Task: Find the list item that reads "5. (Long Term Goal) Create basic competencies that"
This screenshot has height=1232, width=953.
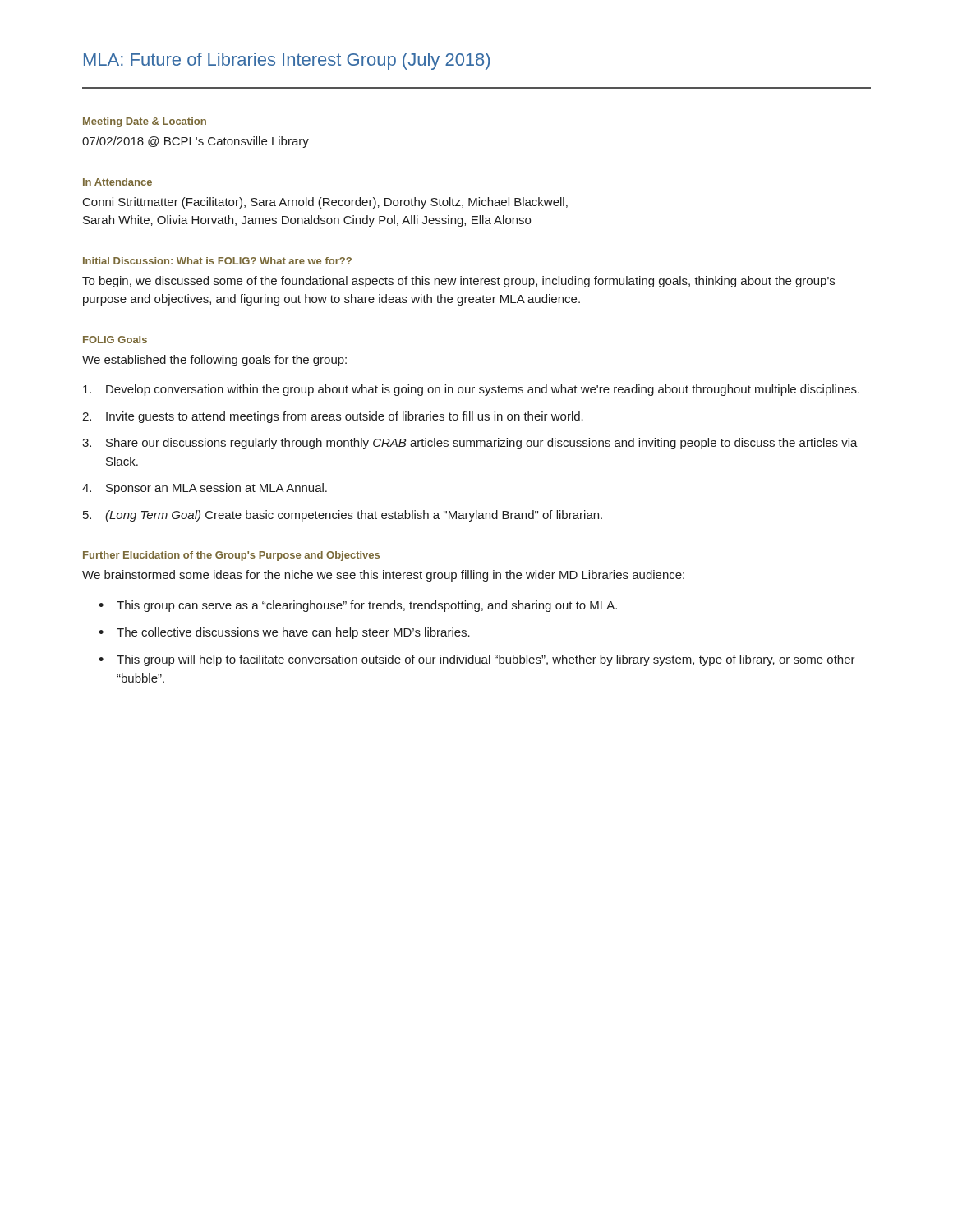Action: (476, 515)
